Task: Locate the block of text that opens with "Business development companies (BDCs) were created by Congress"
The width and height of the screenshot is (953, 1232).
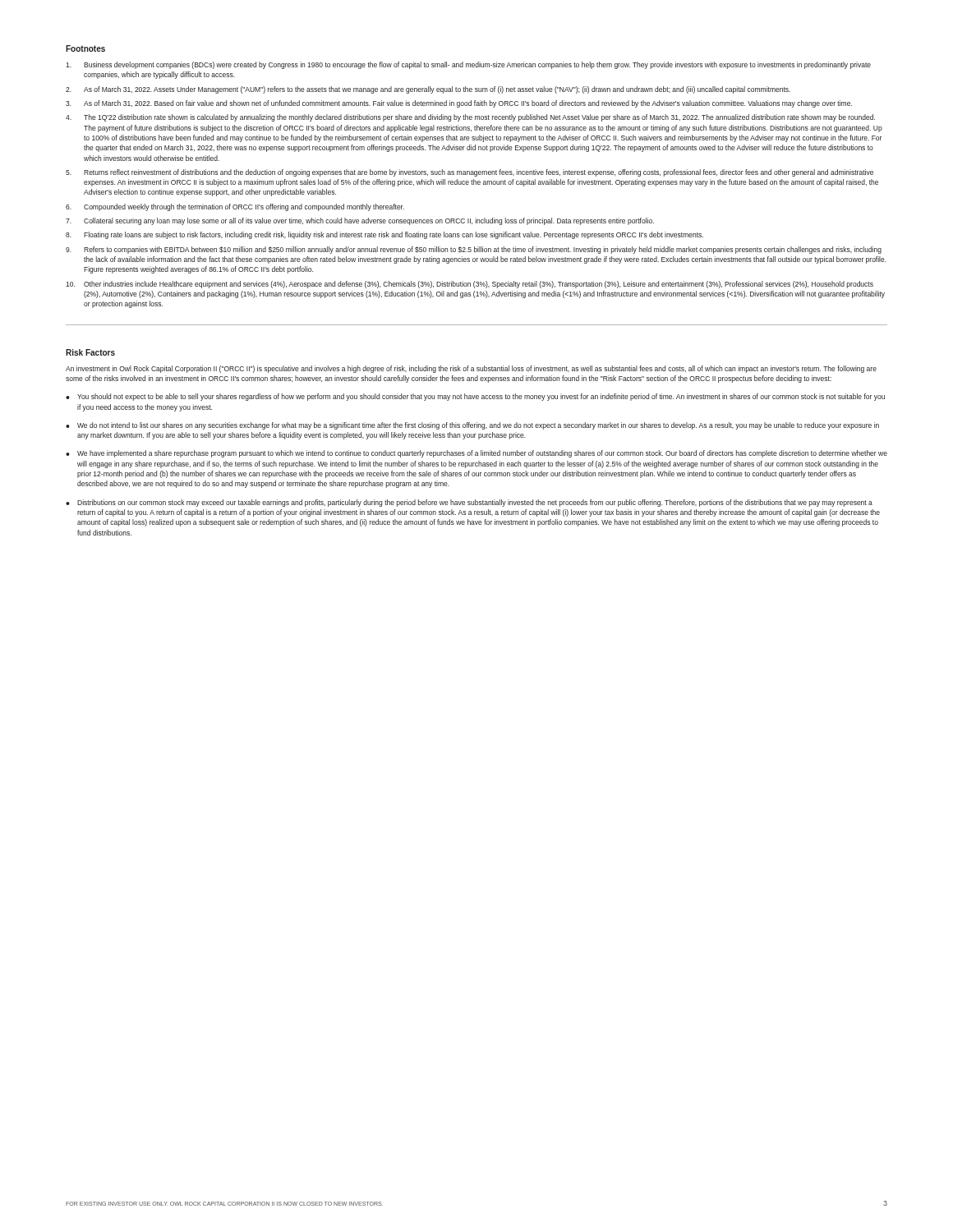Action: pos(476,185)
